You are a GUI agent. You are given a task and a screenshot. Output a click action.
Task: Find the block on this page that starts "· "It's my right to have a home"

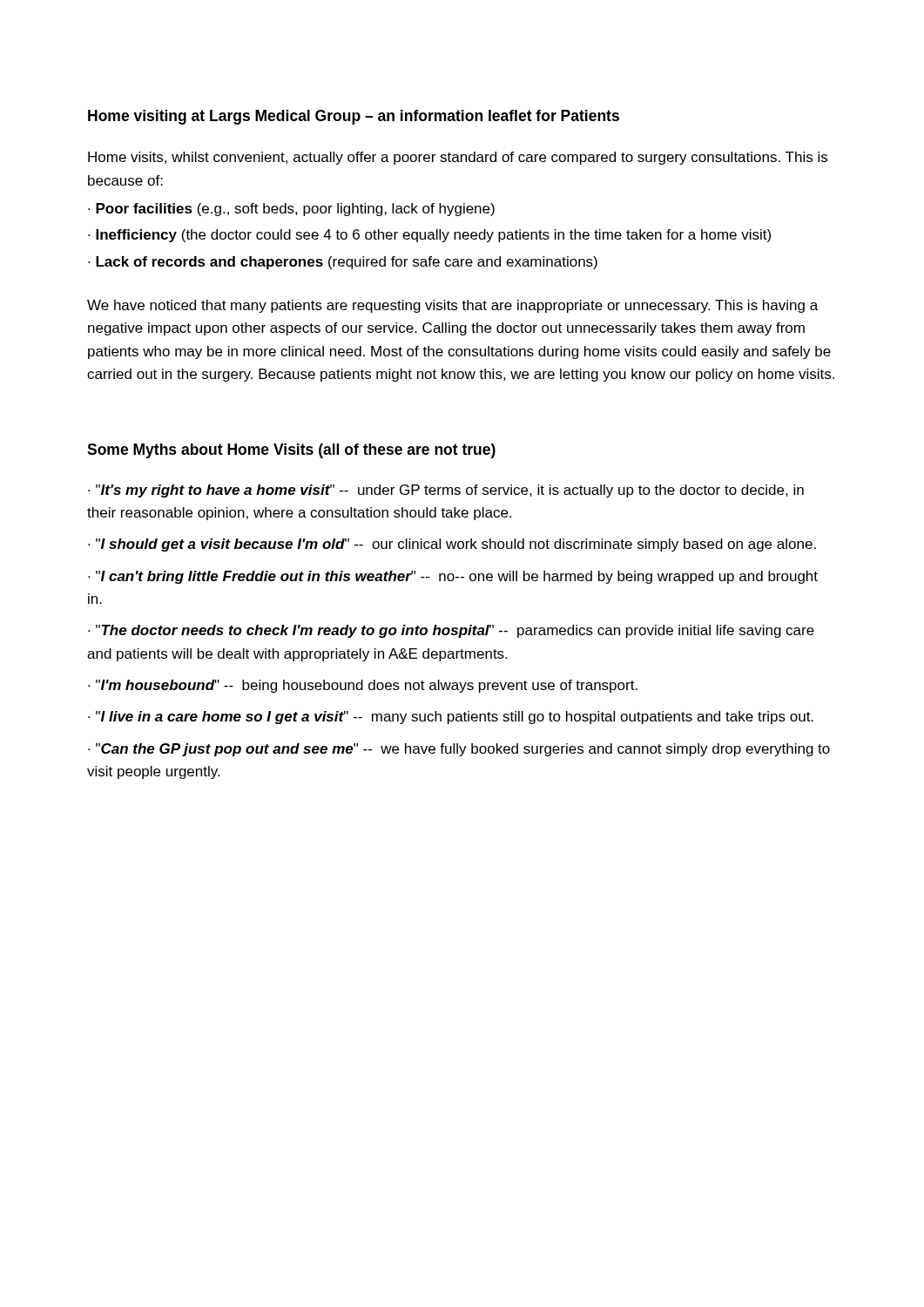tap(446, 501)
